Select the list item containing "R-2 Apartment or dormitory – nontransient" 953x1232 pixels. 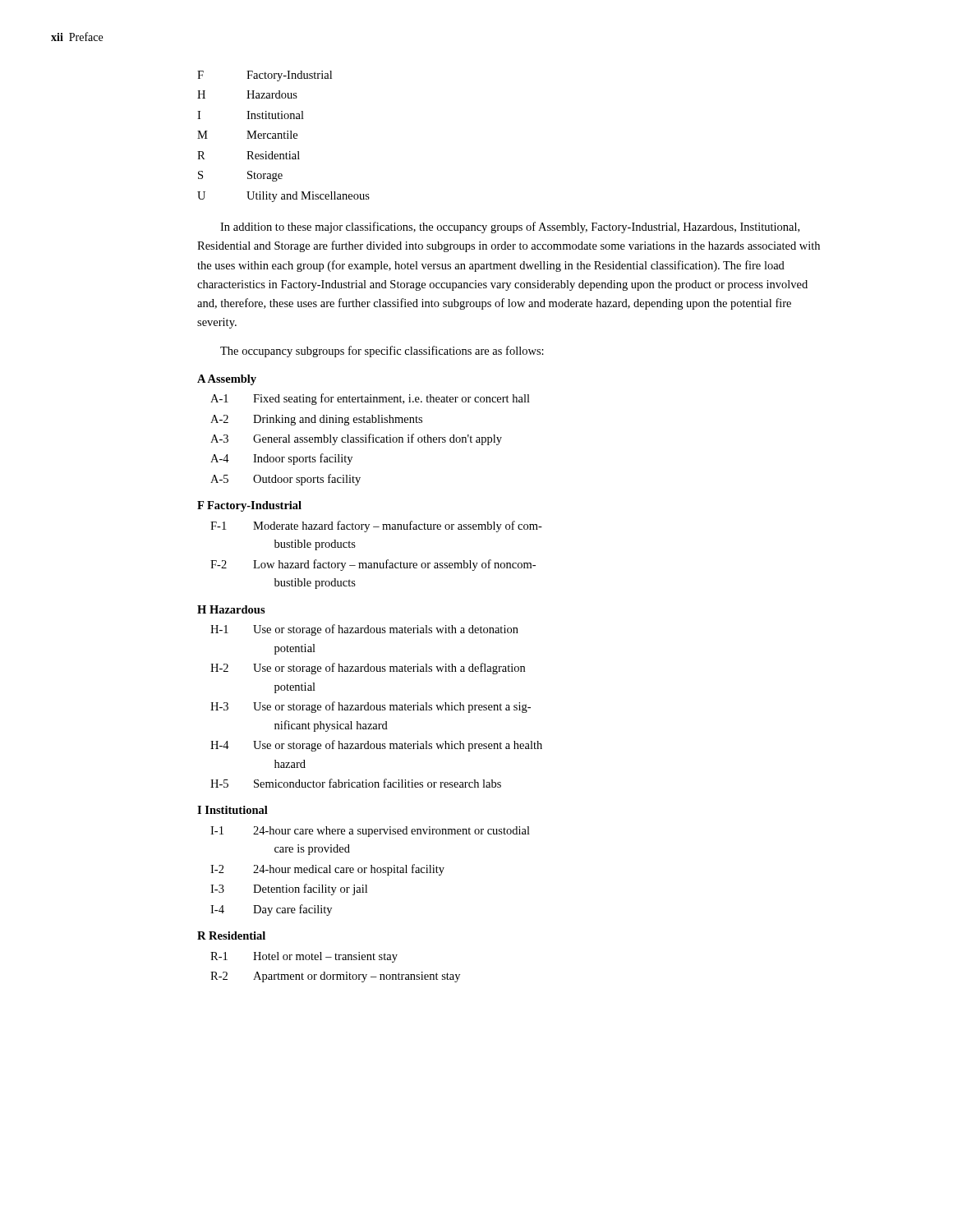(335, 977)
